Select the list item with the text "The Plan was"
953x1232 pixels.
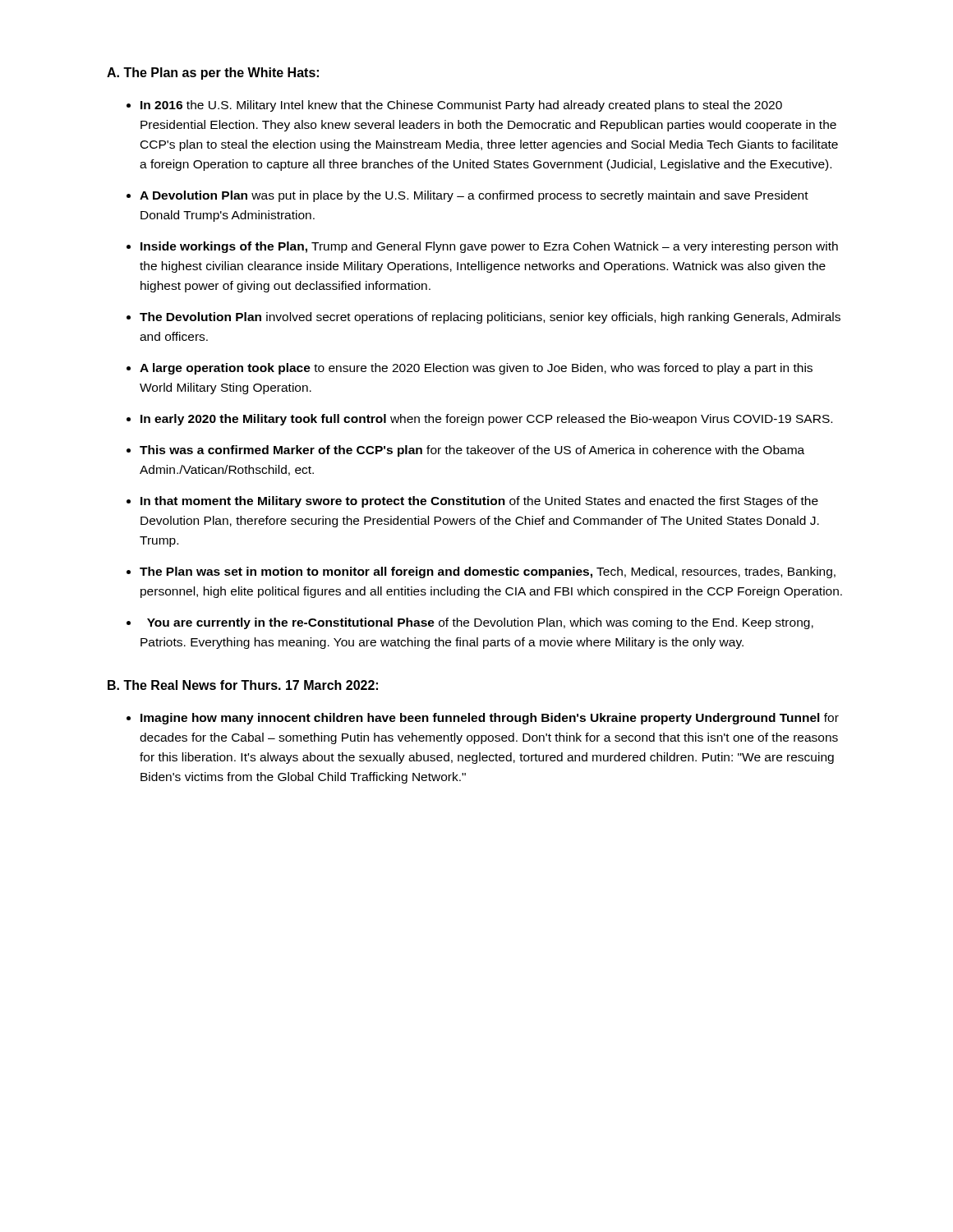click(491, 581)
